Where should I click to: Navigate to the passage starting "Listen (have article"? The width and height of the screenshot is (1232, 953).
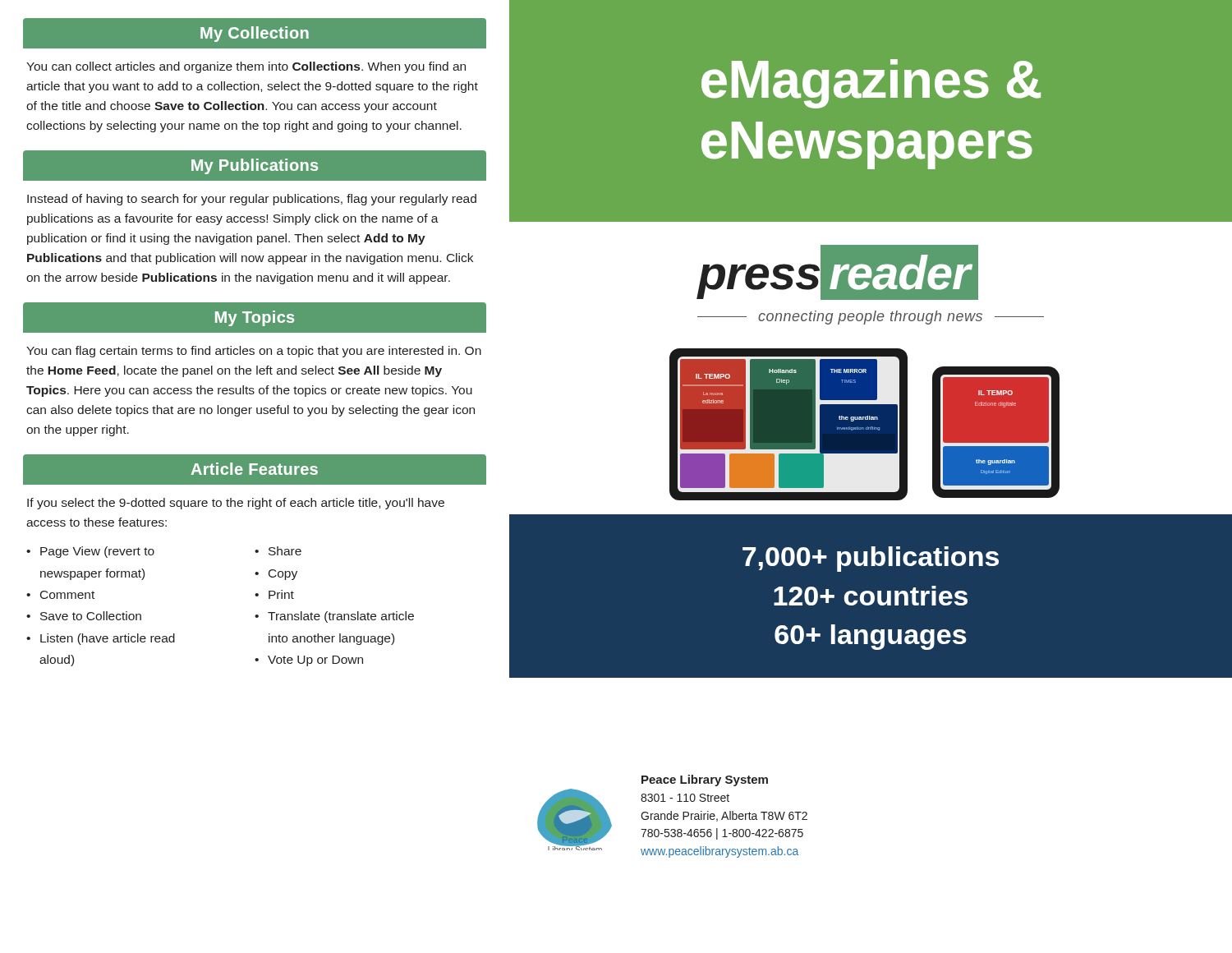point(107,648)
